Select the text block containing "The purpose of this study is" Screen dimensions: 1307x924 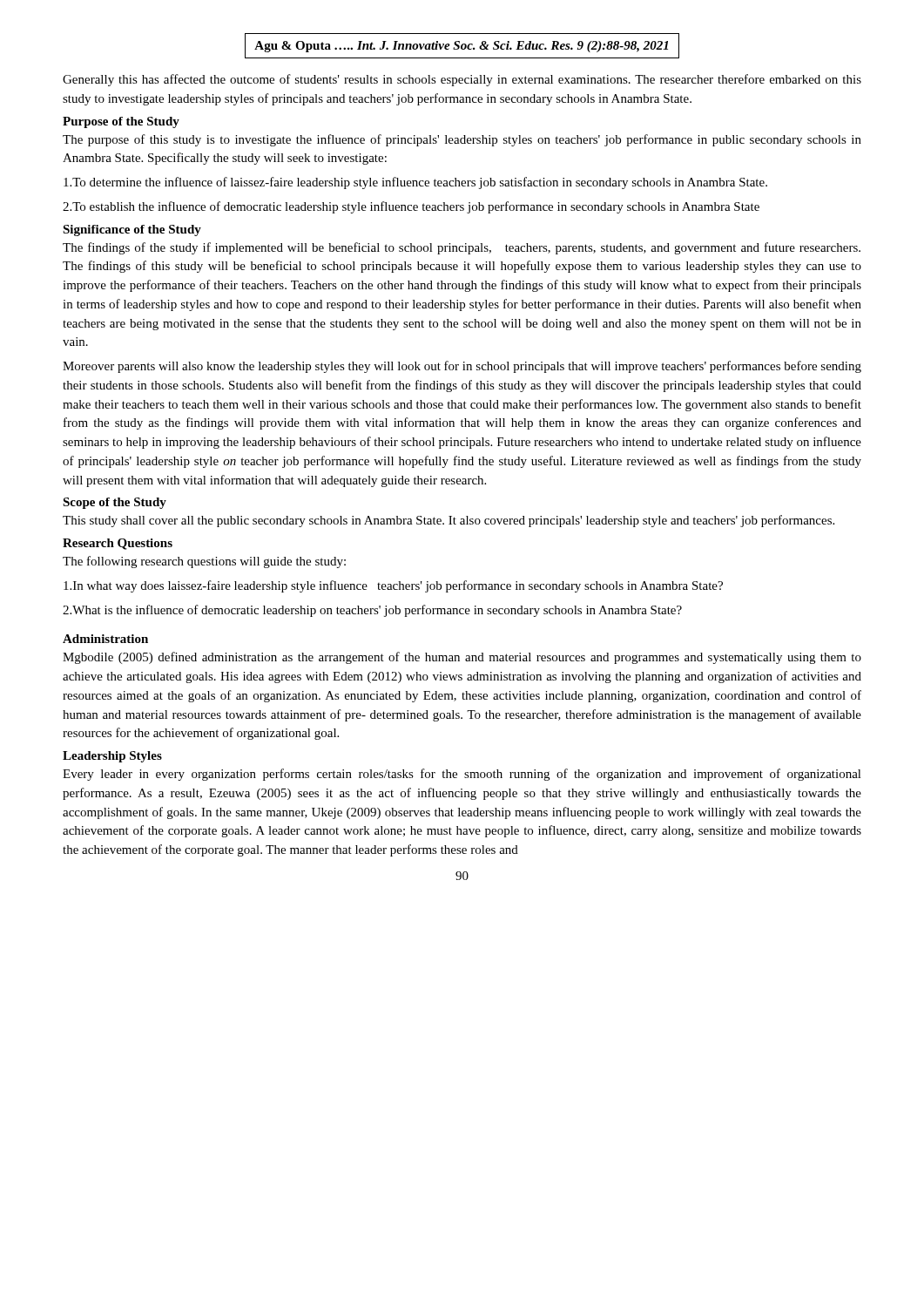(x=462, y=149)
